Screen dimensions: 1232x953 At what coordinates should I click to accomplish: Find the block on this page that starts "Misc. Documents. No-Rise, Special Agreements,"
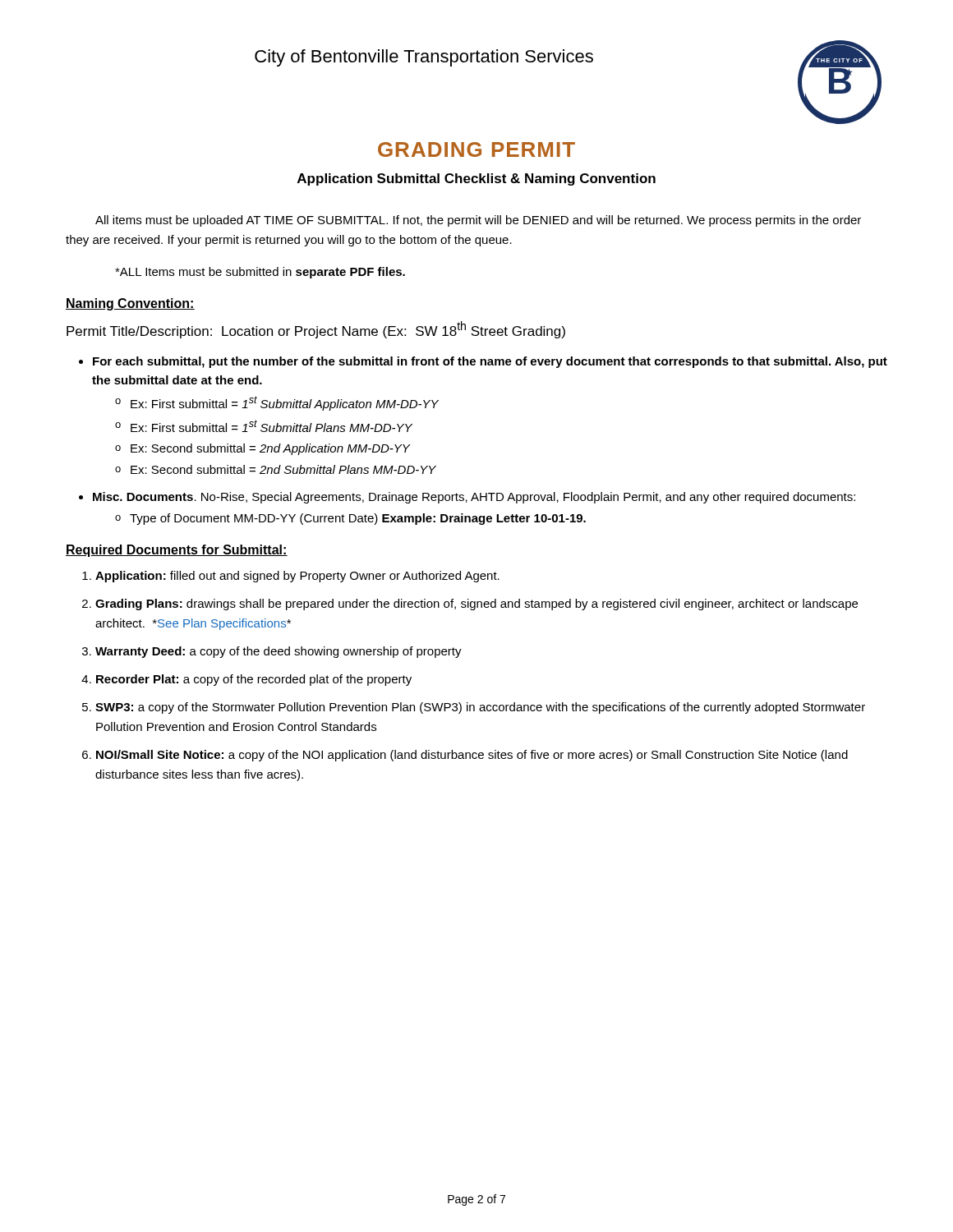point(490,509)
